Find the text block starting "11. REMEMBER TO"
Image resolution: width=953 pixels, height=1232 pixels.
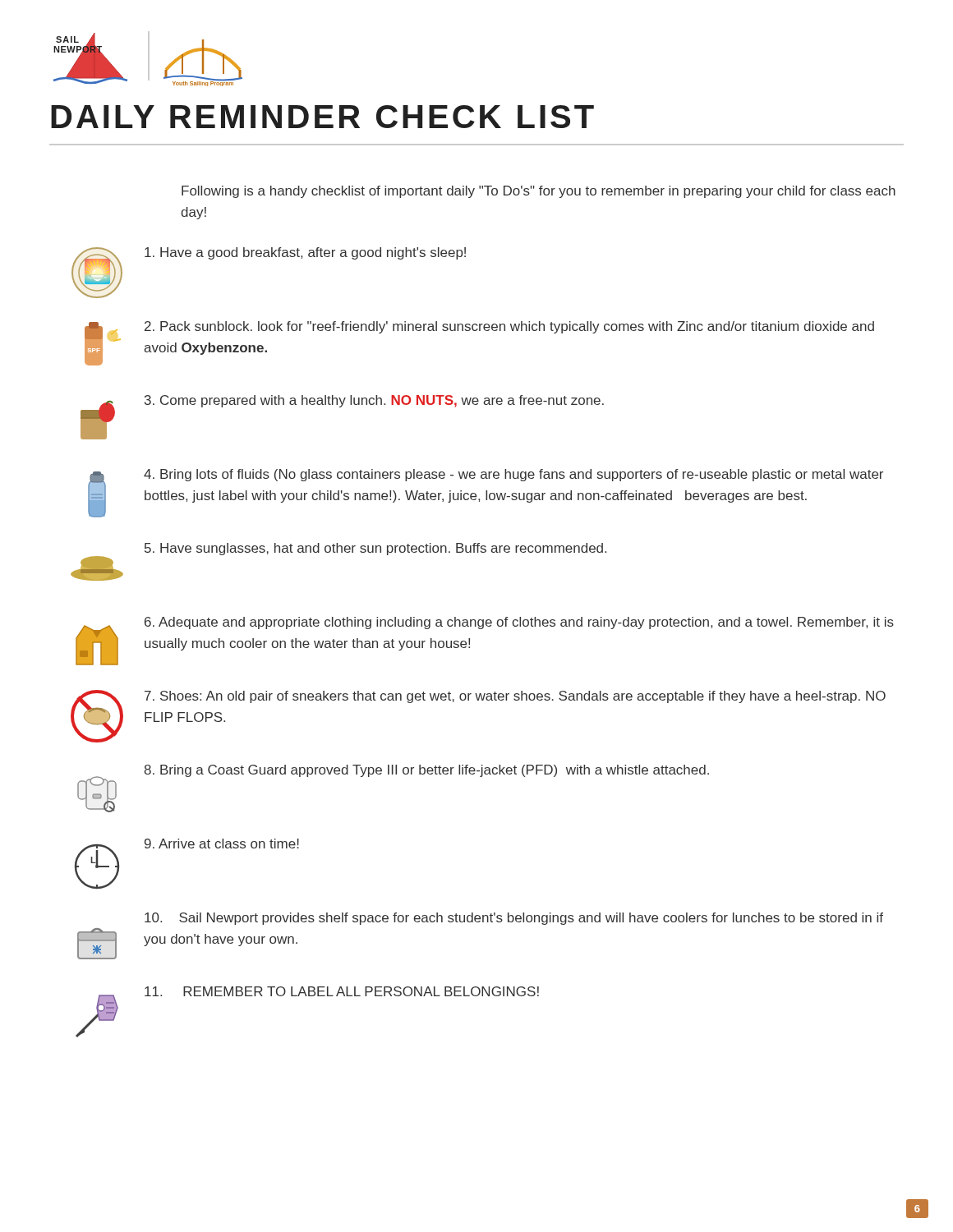pyautogui.click(x=342, y=992)
